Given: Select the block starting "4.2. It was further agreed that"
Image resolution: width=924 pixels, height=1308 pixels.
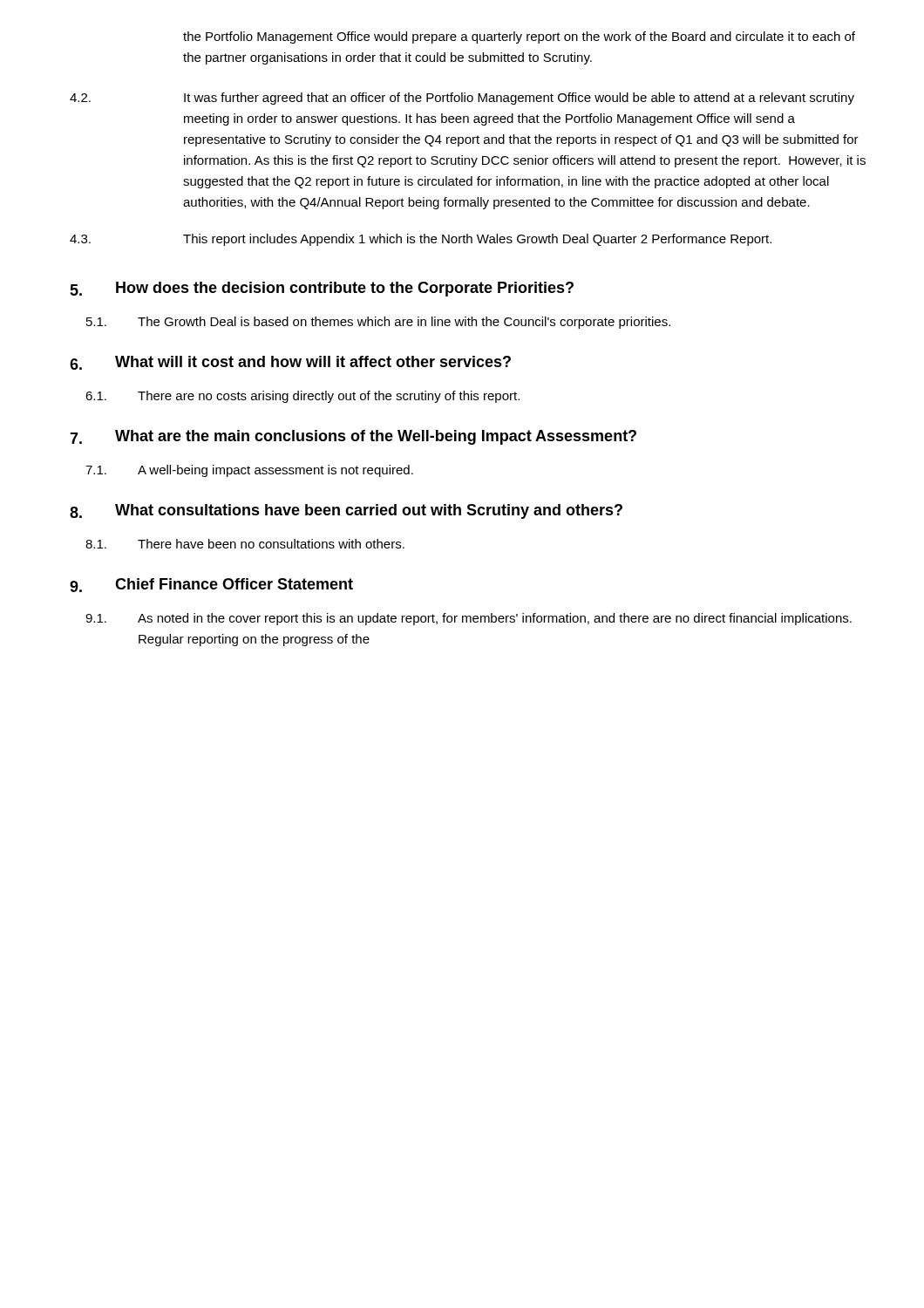Looking at the screenshot, I should click(471, 150).
